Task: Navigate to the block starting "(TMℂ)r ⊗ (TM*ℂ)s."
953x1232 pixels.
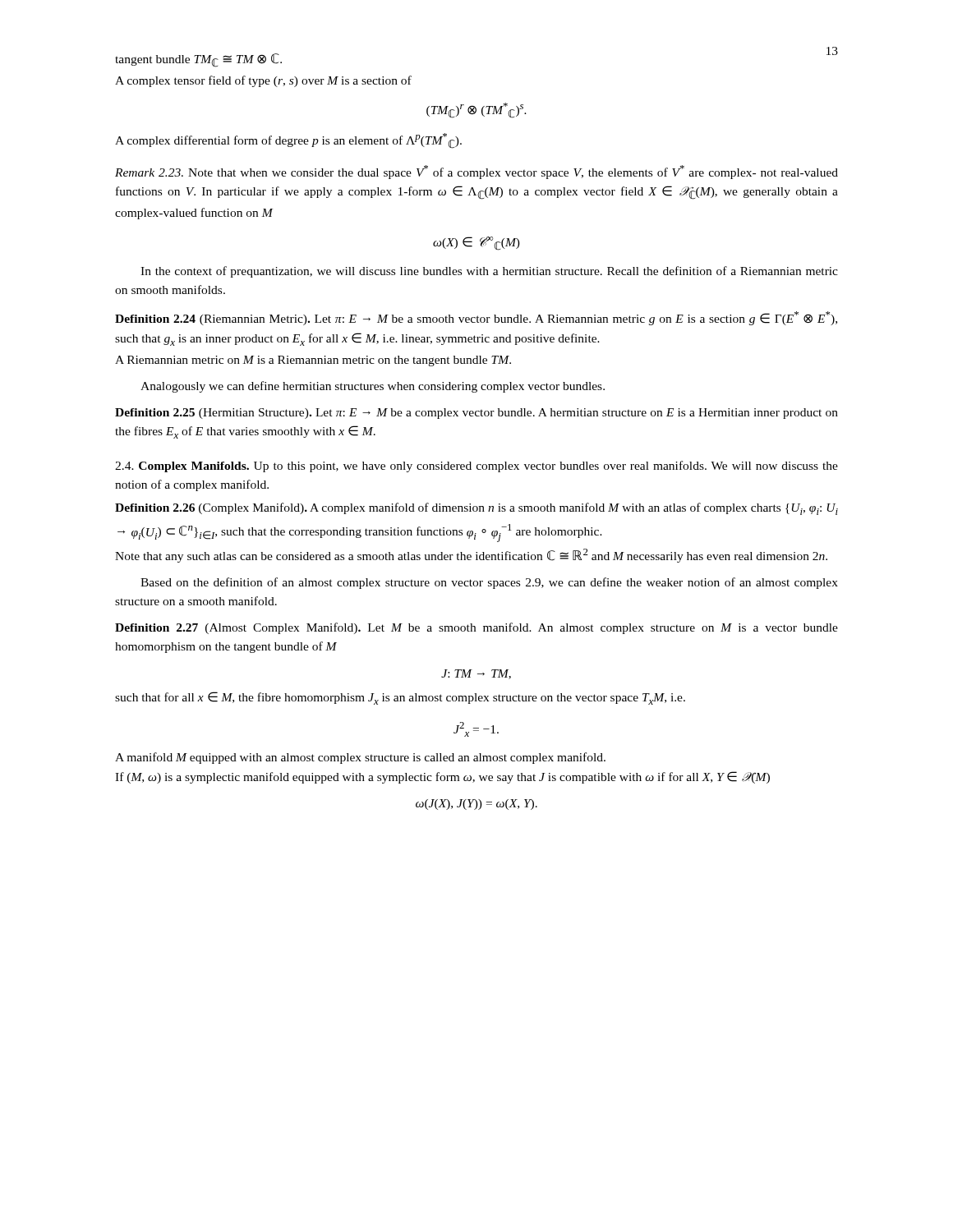Action: [x=476, y=110]
